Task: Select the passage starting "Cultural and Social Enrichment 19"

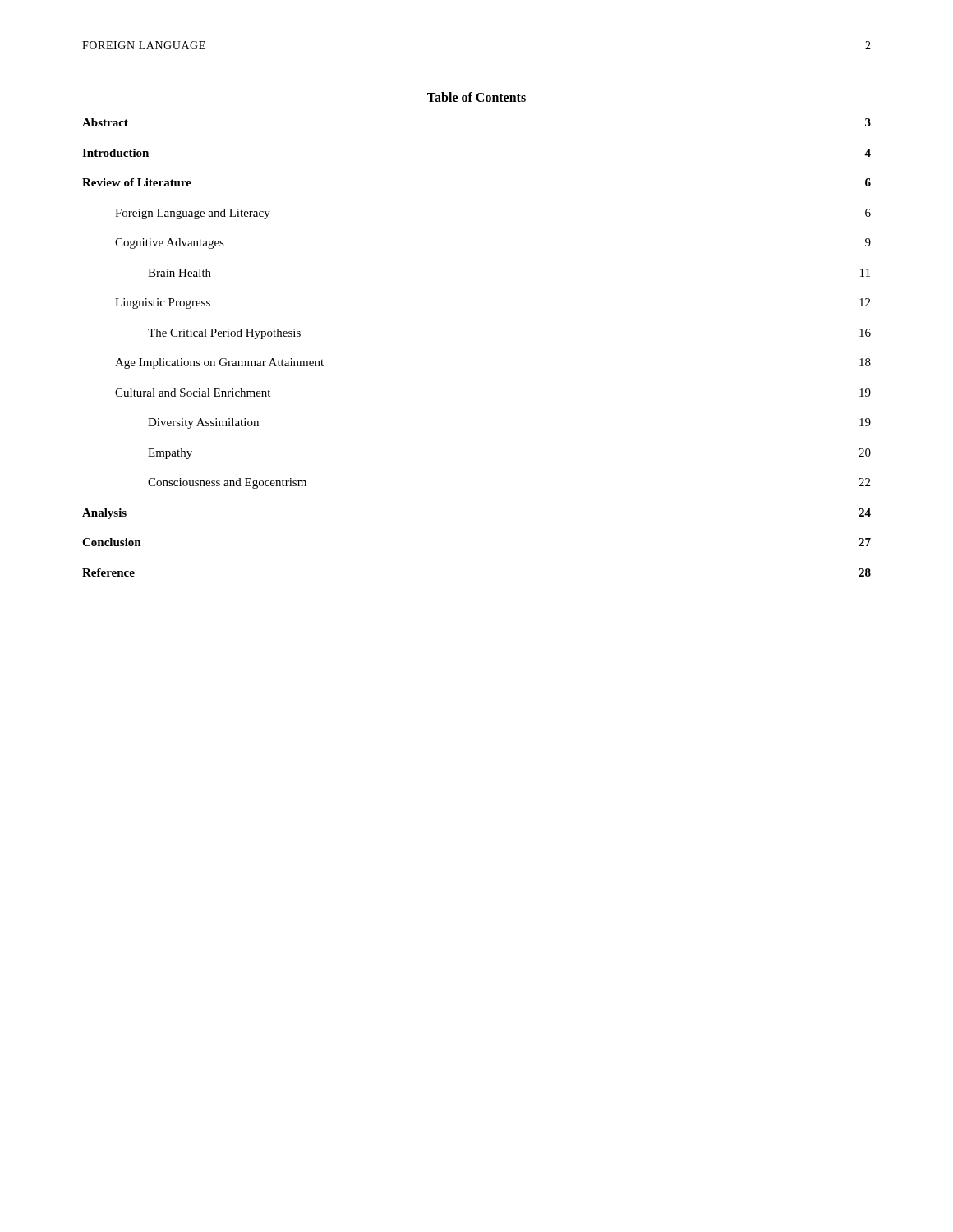Action: (189, 391)
